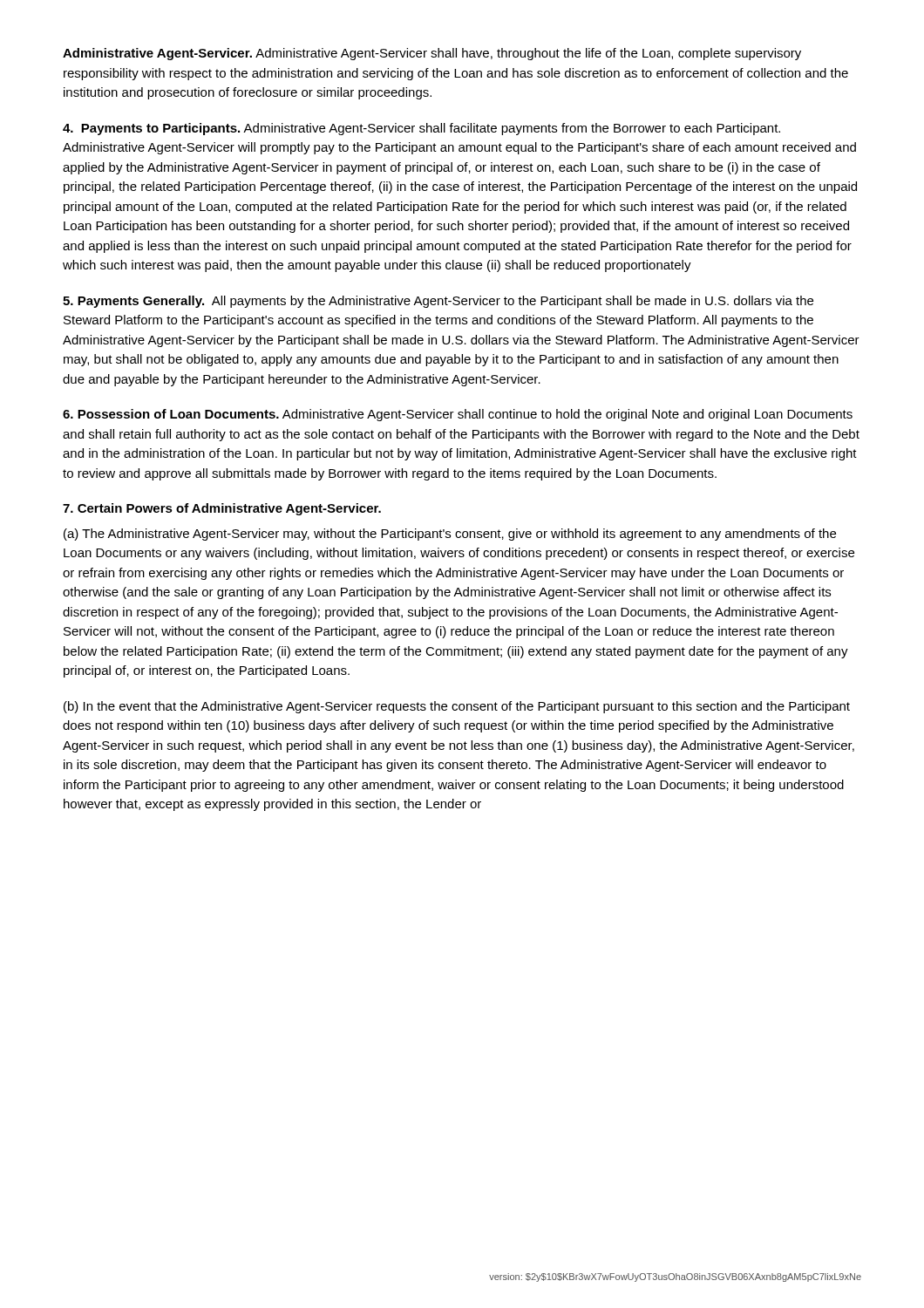Find the text block starting "Administrative Agent-Servicer. Administrative Agent-Servicer shall have, throughout the"
Viewport: 924px width, 1308px height.
point(456,72)
